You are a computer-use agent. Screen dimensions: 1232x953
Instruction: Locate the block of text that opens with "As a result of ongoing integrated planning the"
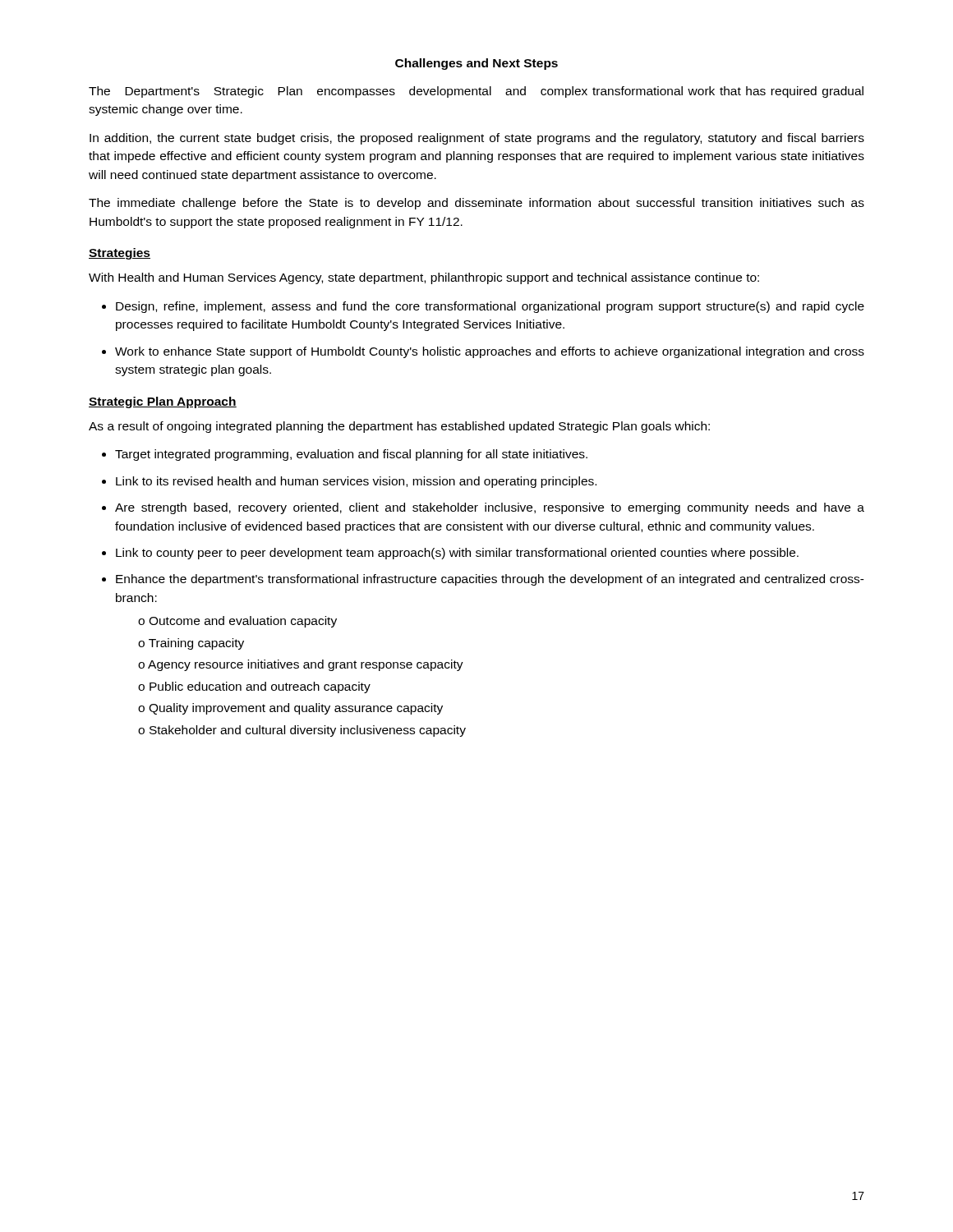click(476, 426)
